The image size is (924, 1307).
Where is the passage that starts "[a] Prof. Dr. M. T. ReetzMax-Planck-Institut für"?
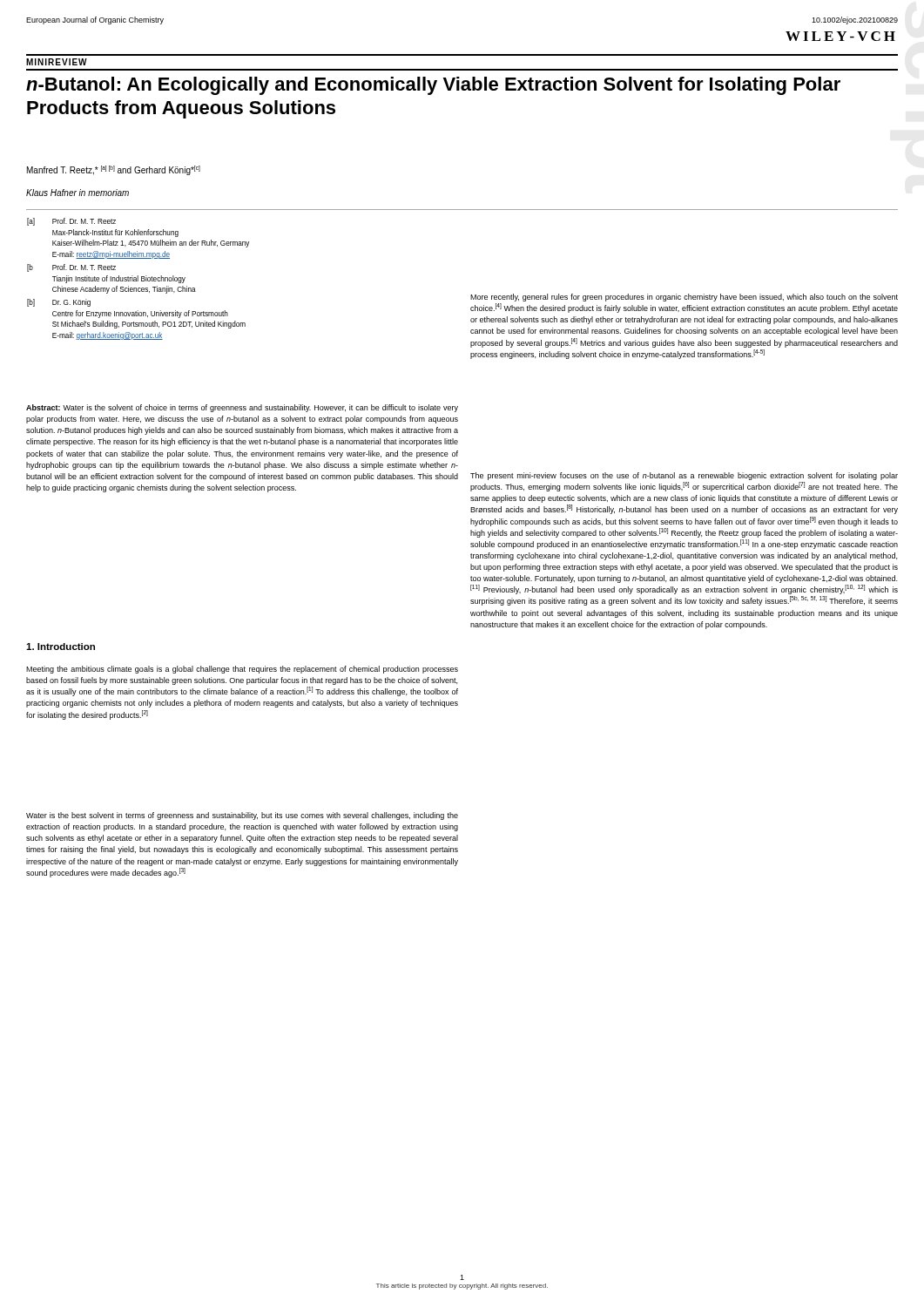pyautogui.click(x=71, y=222)
